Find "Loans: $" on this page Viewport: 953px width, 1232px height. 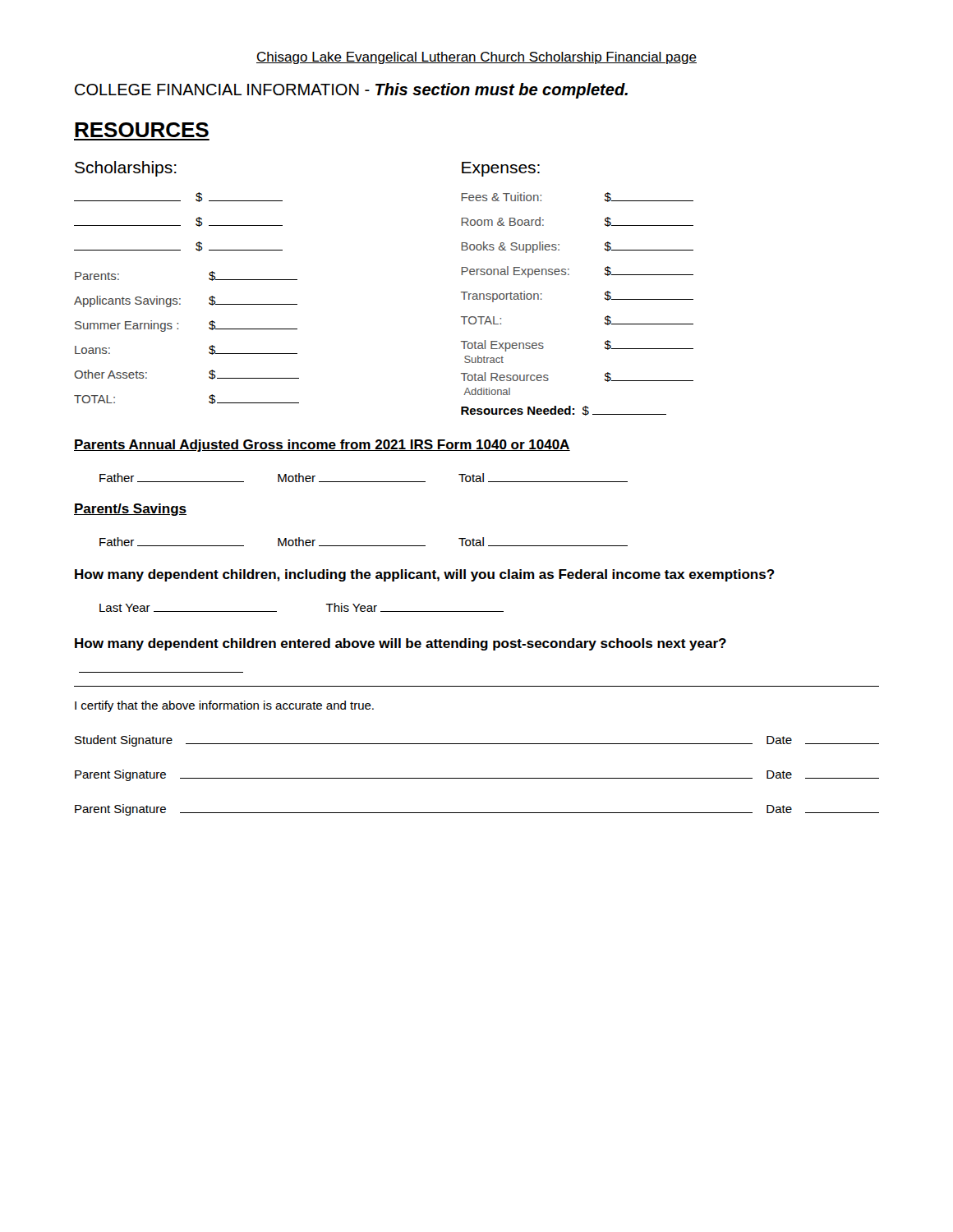tap(93, 349)
